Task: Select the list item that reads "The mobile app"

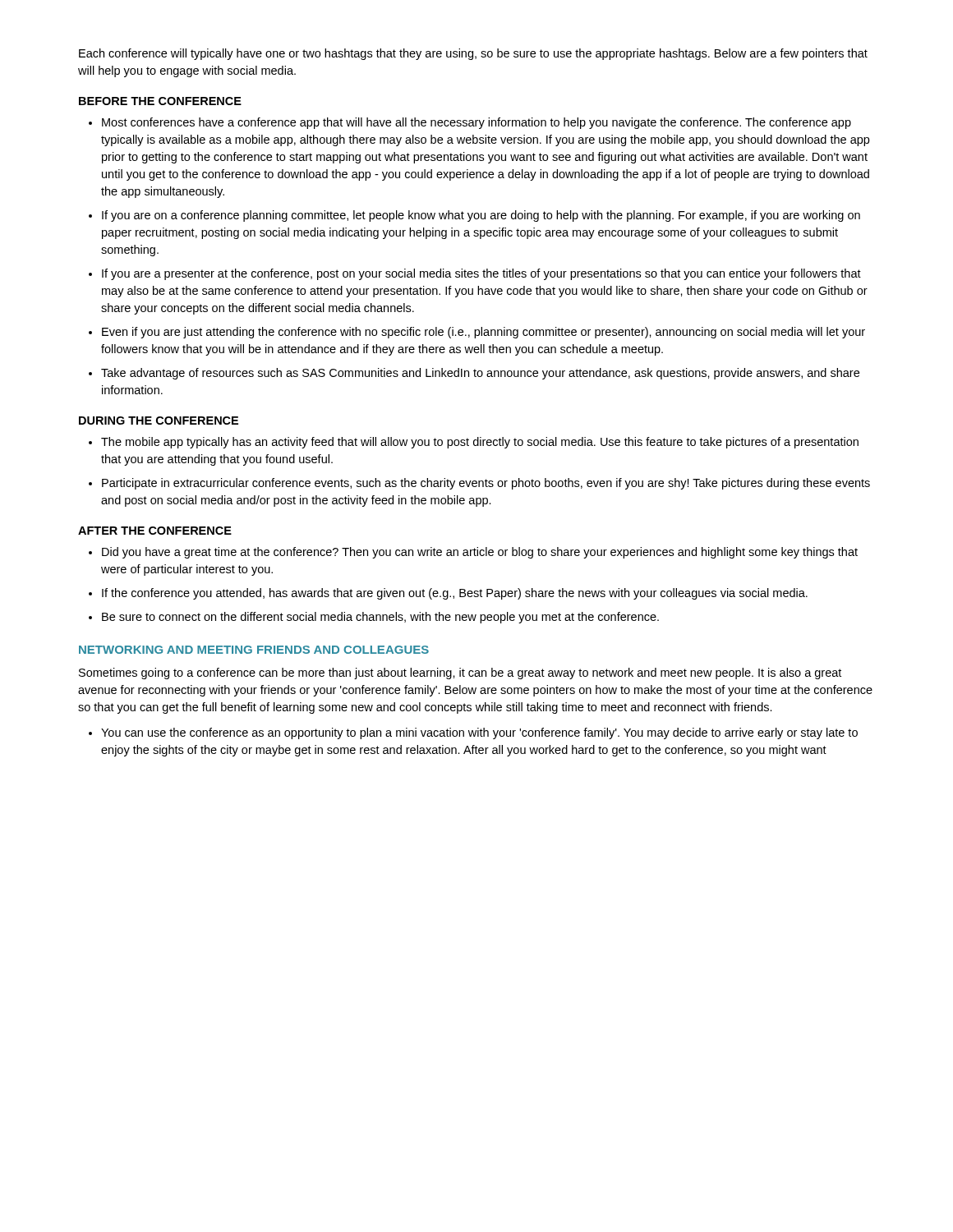Action: (488, 451)
